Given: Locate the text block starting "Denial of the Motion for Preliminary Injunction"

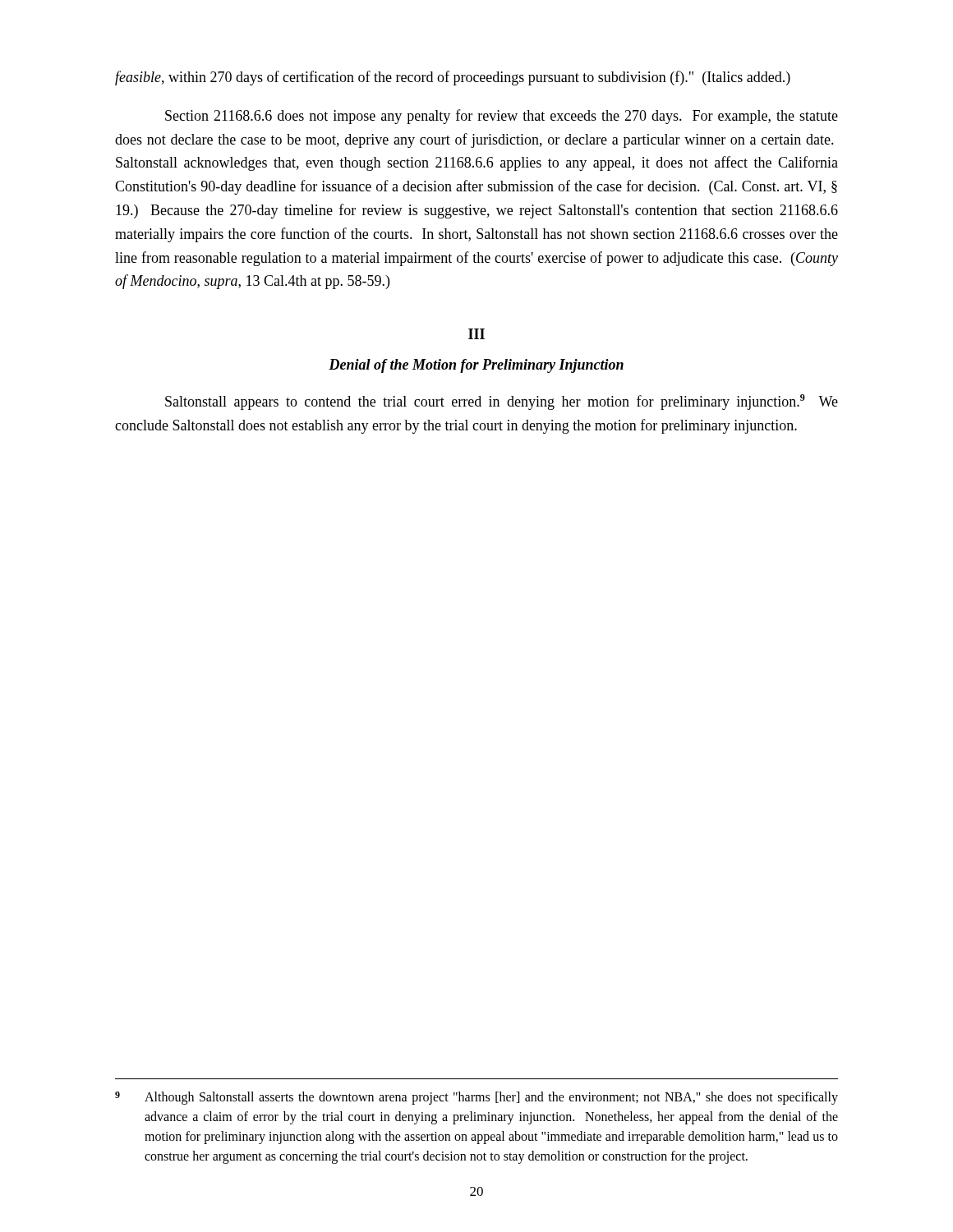Looking at the screenshot, I should tap(476, 365).
